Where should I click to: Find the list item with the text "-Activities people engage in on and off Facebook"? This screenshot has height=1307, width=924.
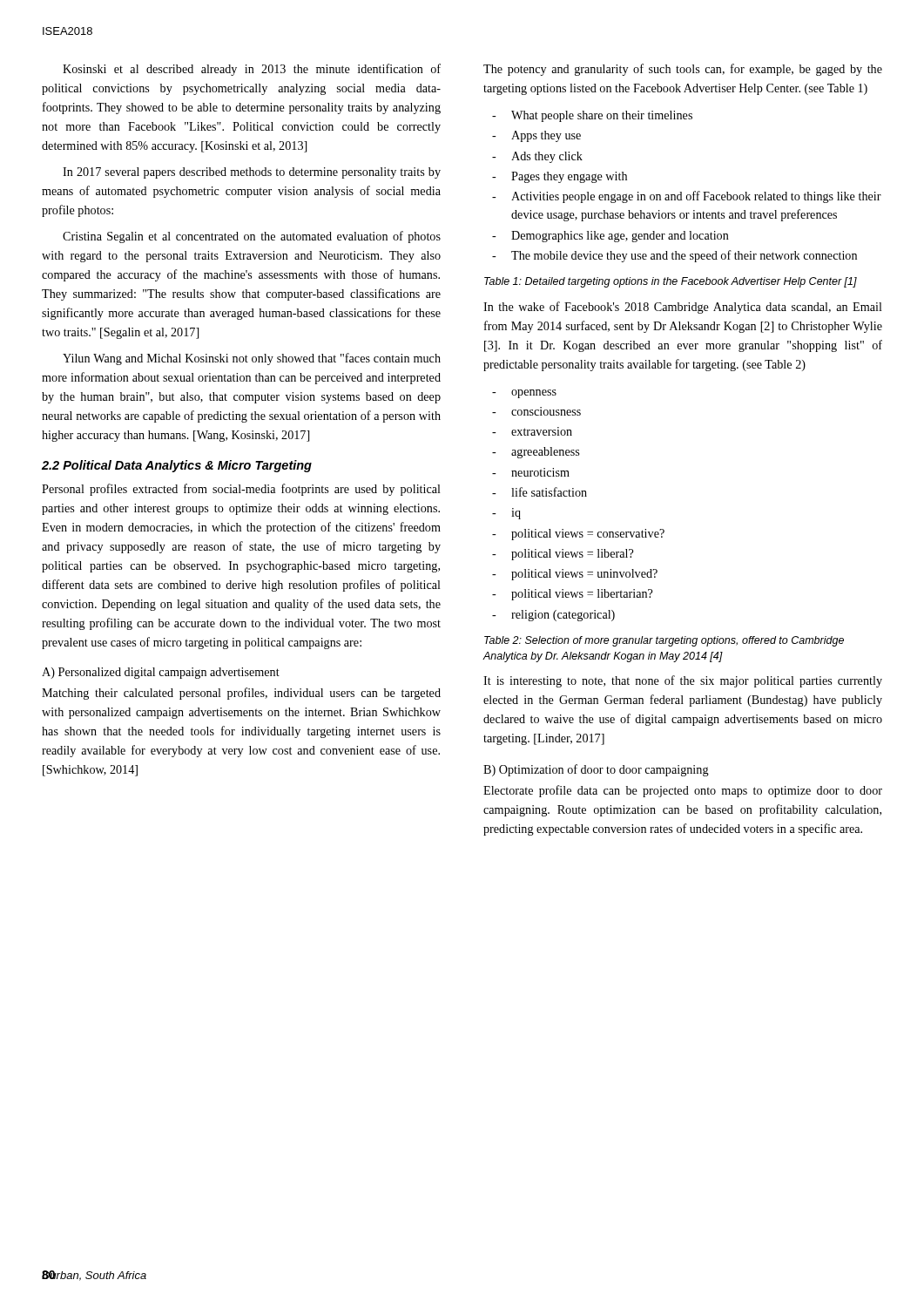(x=687, y=206)
